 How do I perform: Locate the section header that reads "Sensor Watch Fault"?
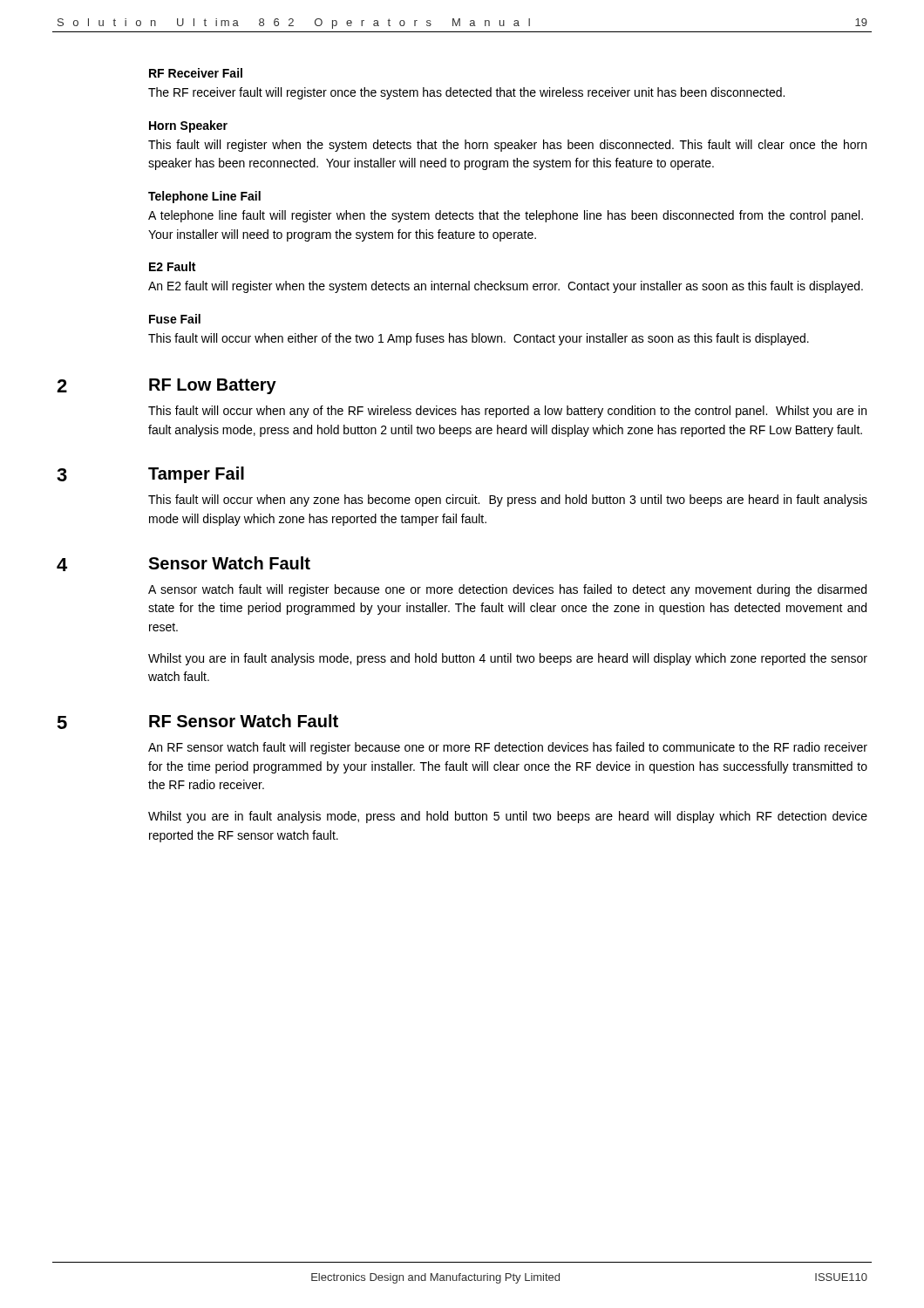pyautogui.click(x=229, y=563)
